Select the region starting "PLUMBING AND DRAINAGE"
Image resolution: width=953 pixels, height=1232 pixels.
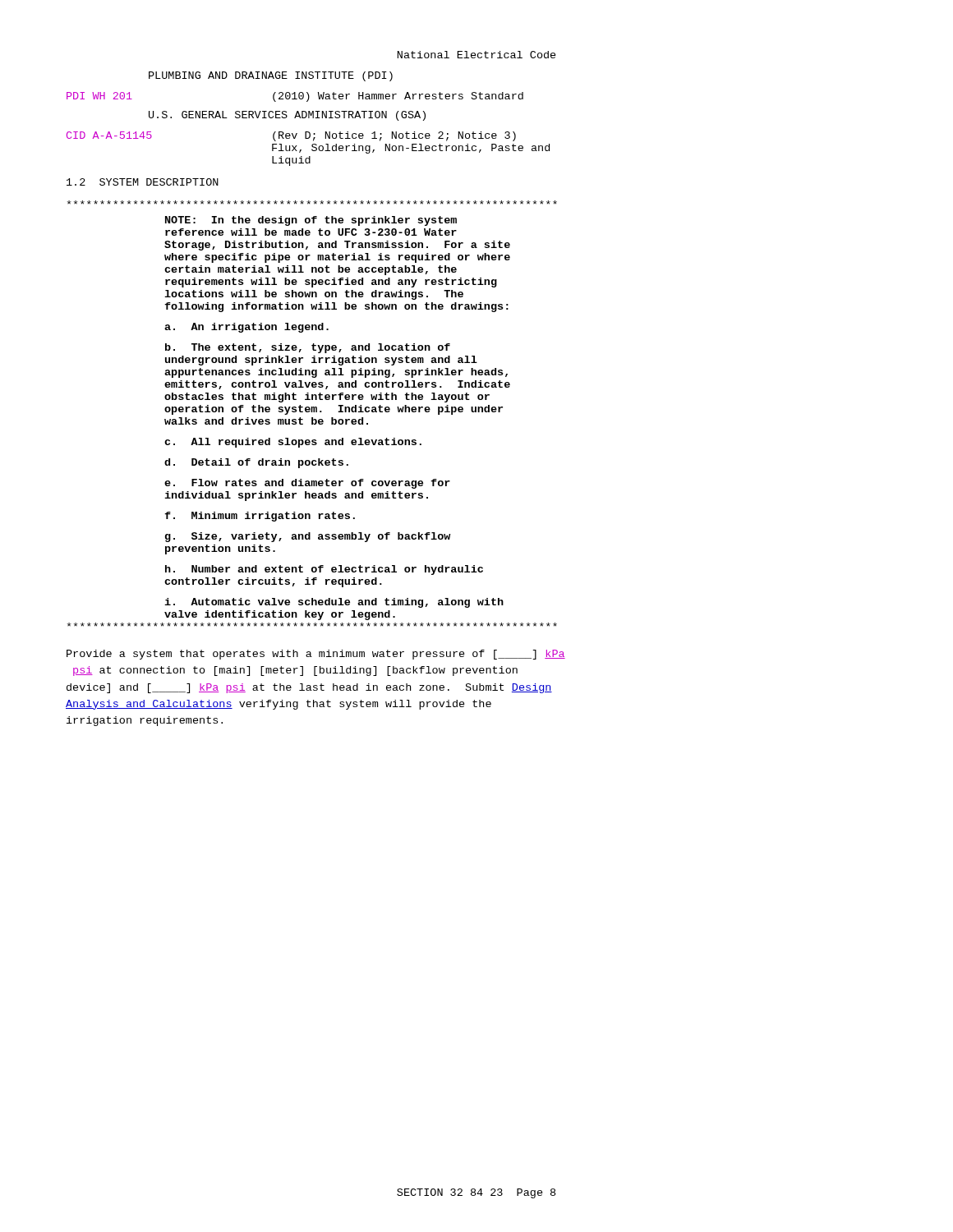point(271,76)
